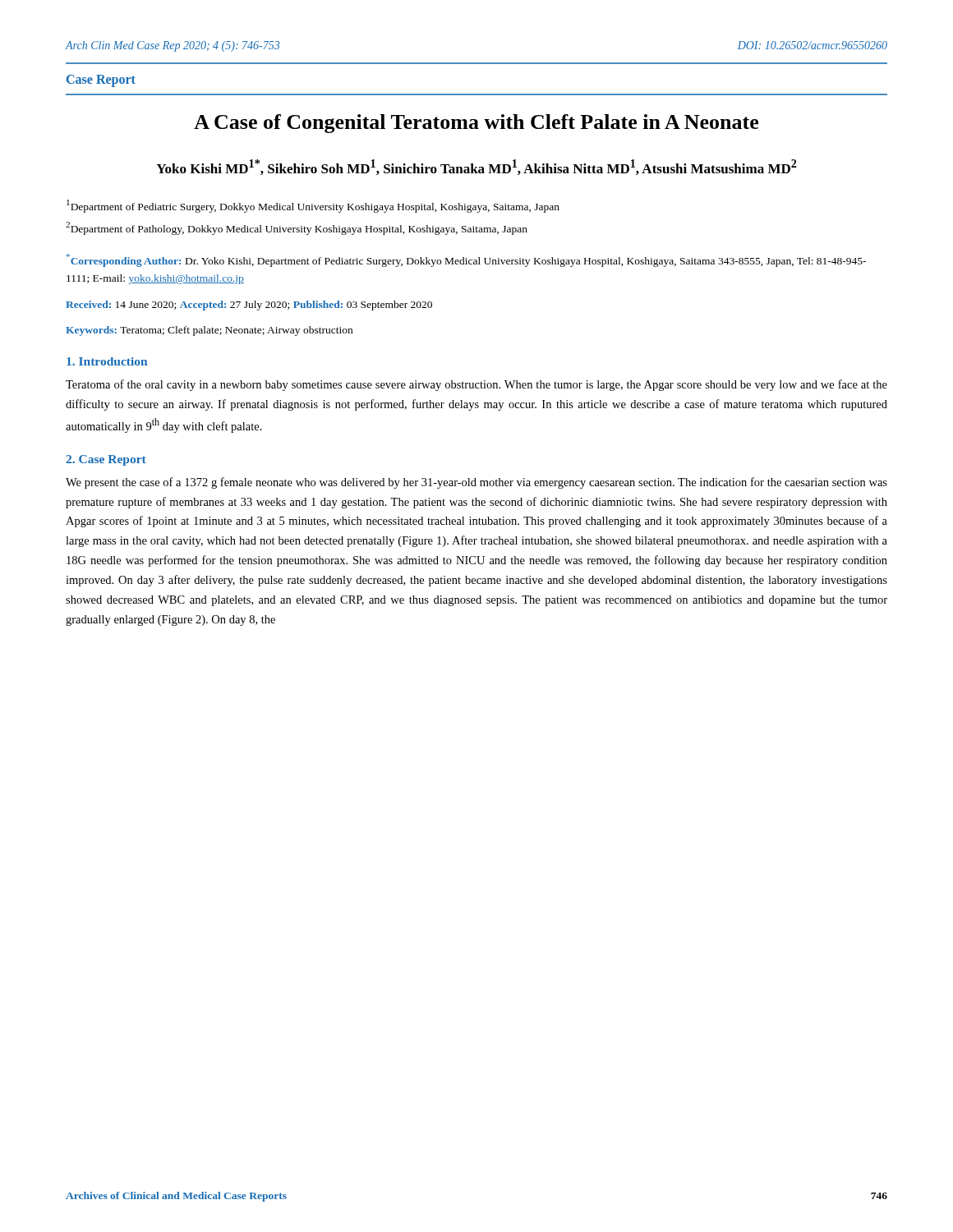The height and width of the screenshot is (1232, 953).
Task: Click on the element starting "Keywords: Teratoma; Cleft palate; Neonate; Airway"
Action: coord(209,330)
